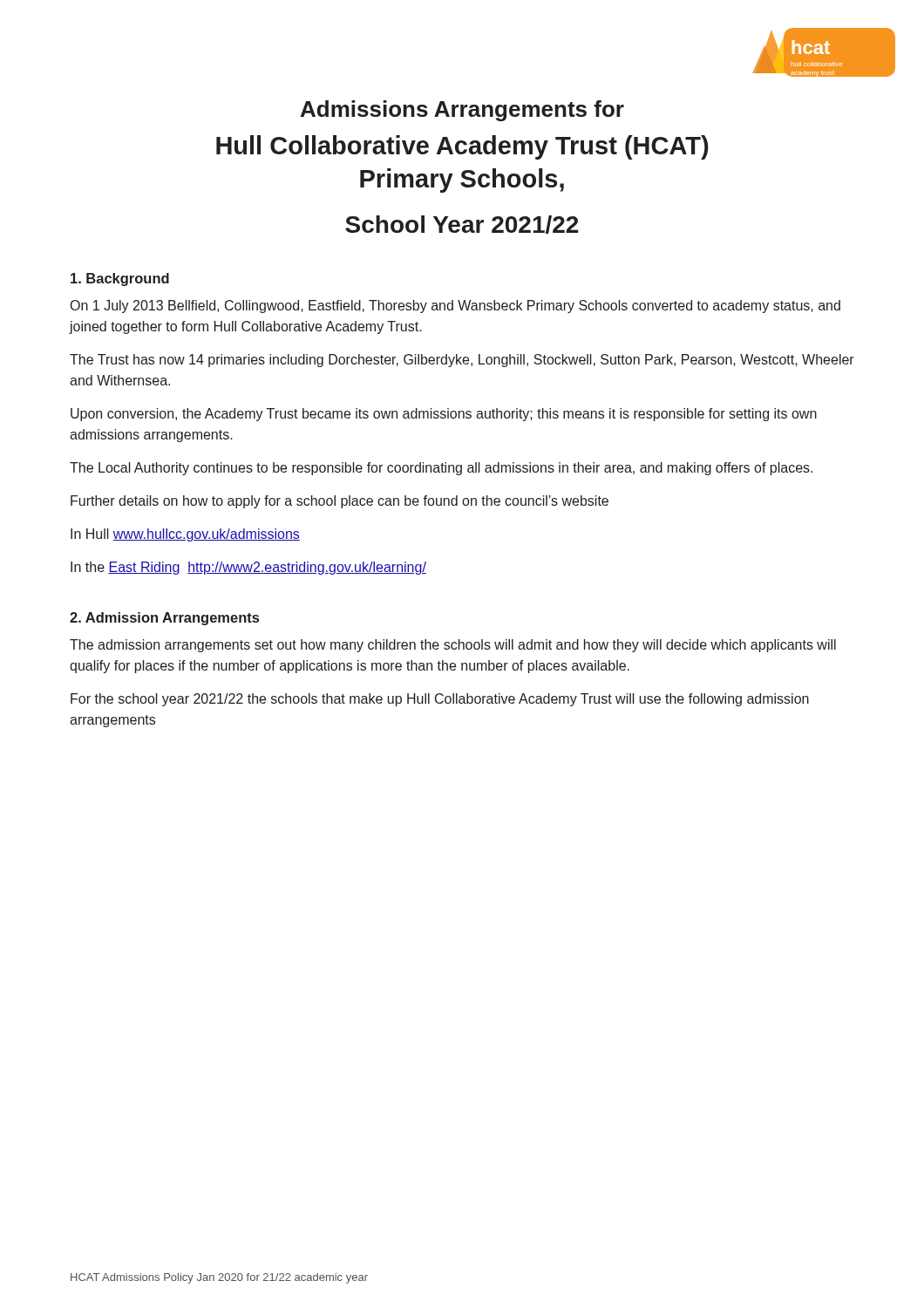Locate the text starting "In the East"

tap(248, 568)
